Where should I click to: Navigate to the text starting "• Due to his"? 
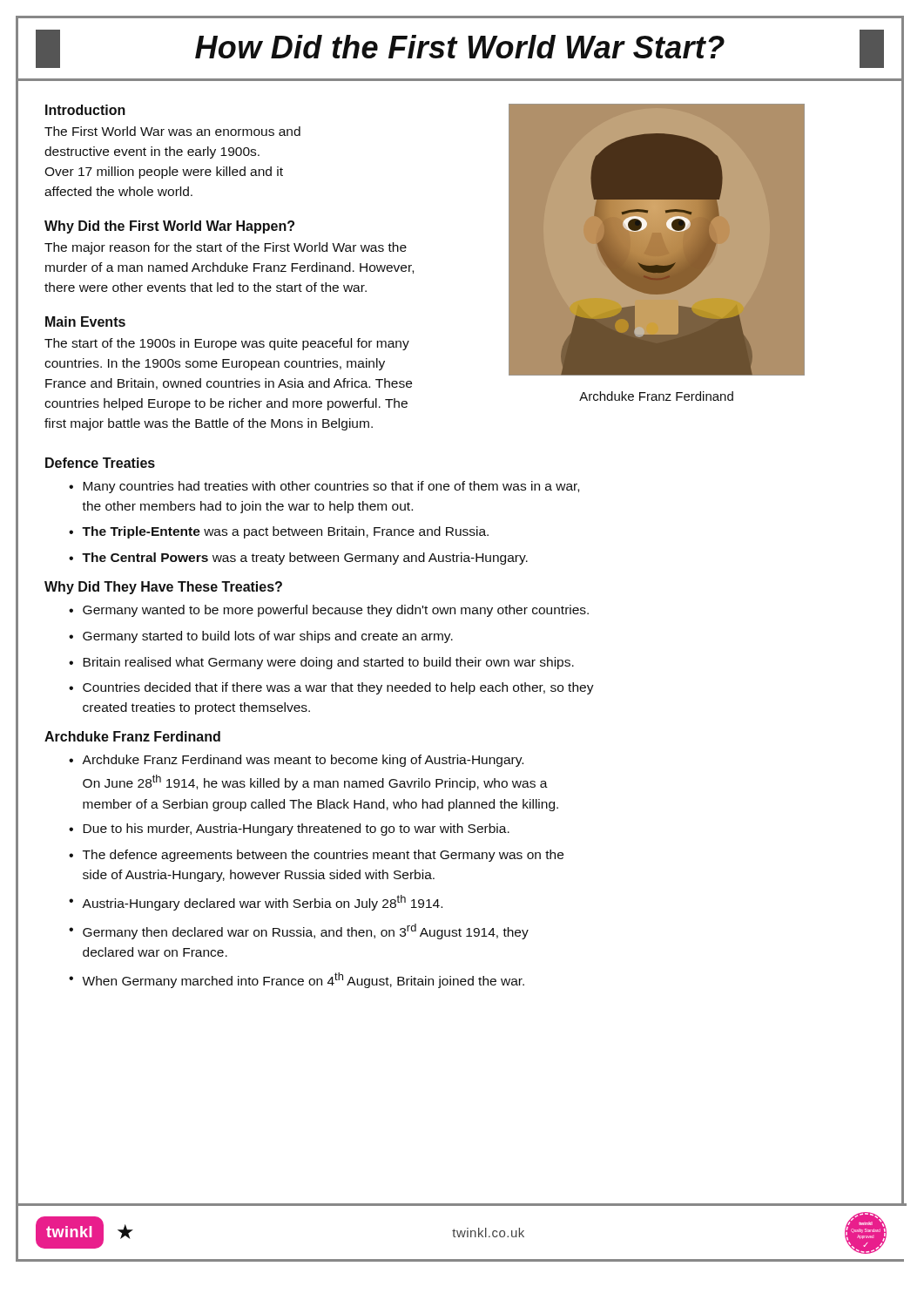(289, 830)
